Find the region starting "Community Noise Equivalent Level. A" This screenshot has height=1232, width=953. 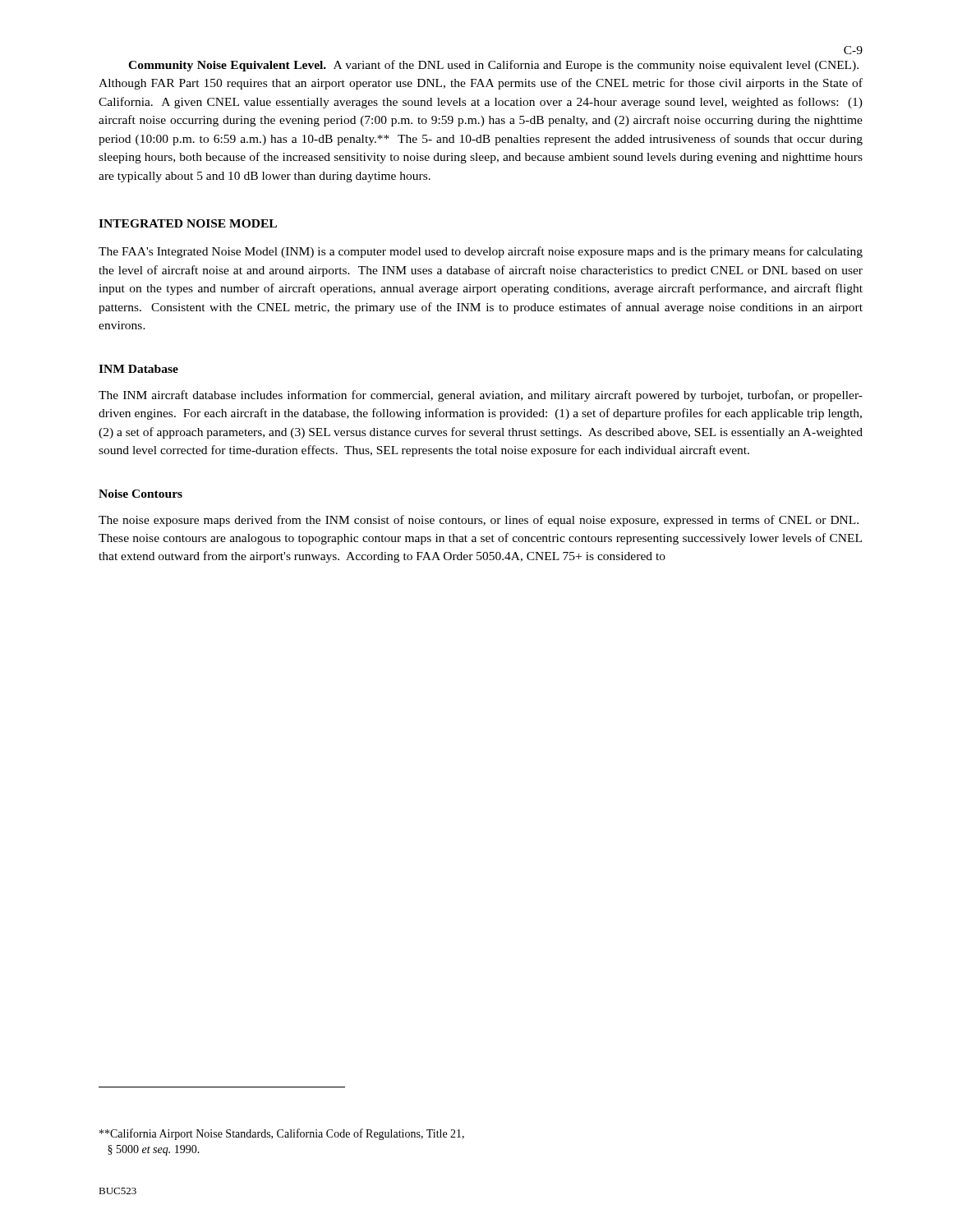point(481,120)
